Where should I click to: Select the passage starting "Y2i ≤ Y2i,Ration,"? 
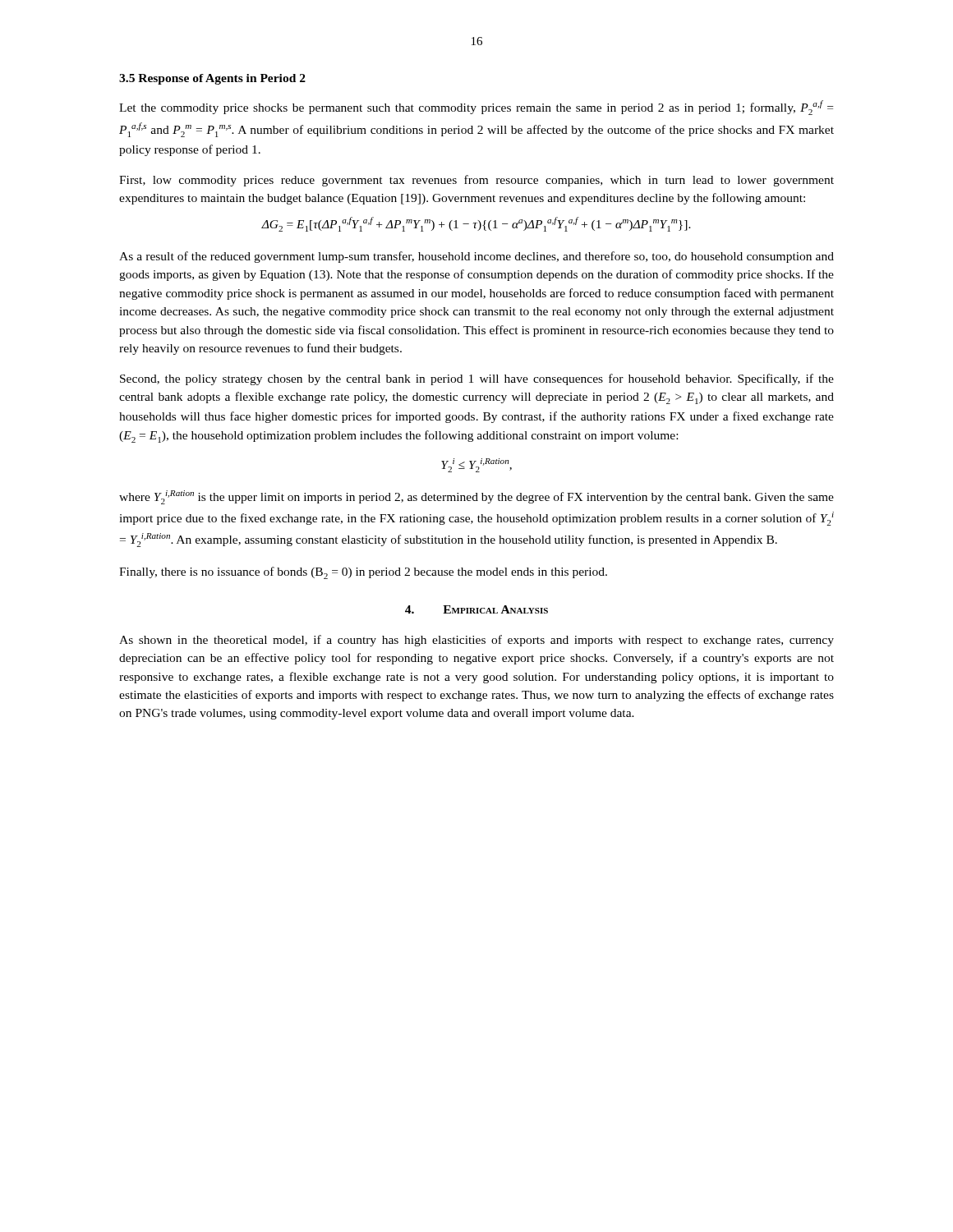pyautogui.click(x=476, y=465)
